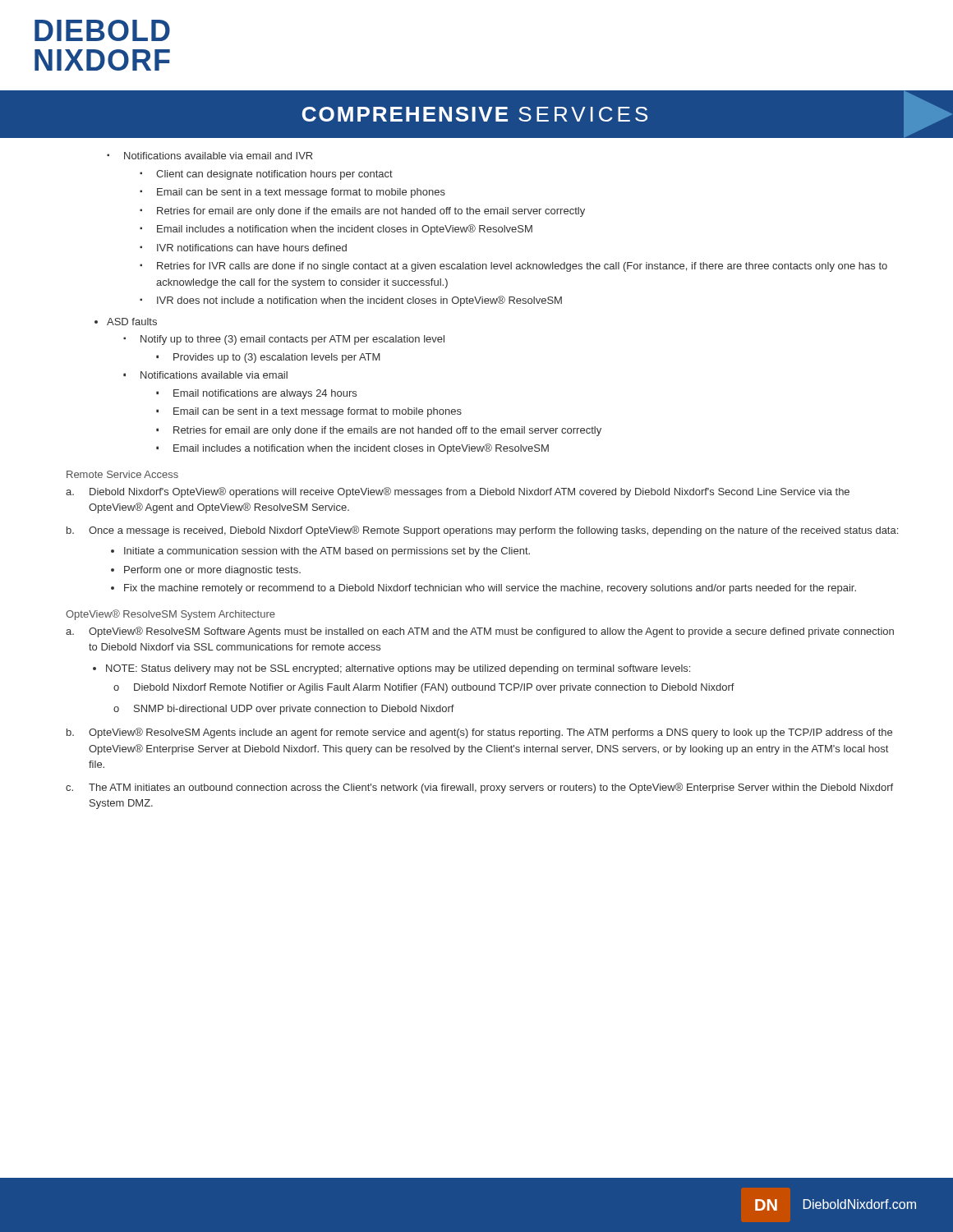Navigate to the block starting "Notifications available via"
The image size is (953, 1232).
[505, 228]
